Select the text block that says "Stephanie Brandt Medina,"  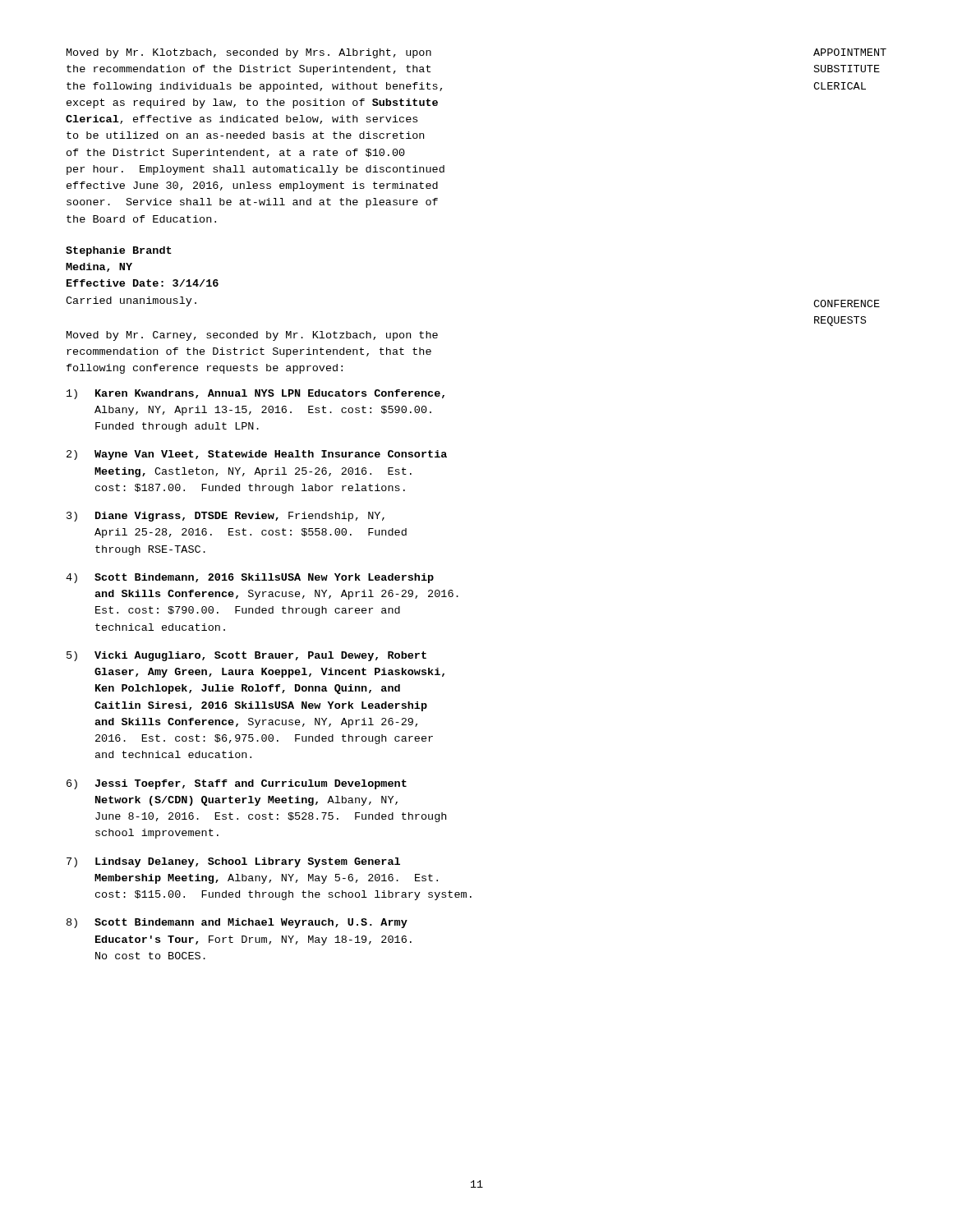click(142, 276)
